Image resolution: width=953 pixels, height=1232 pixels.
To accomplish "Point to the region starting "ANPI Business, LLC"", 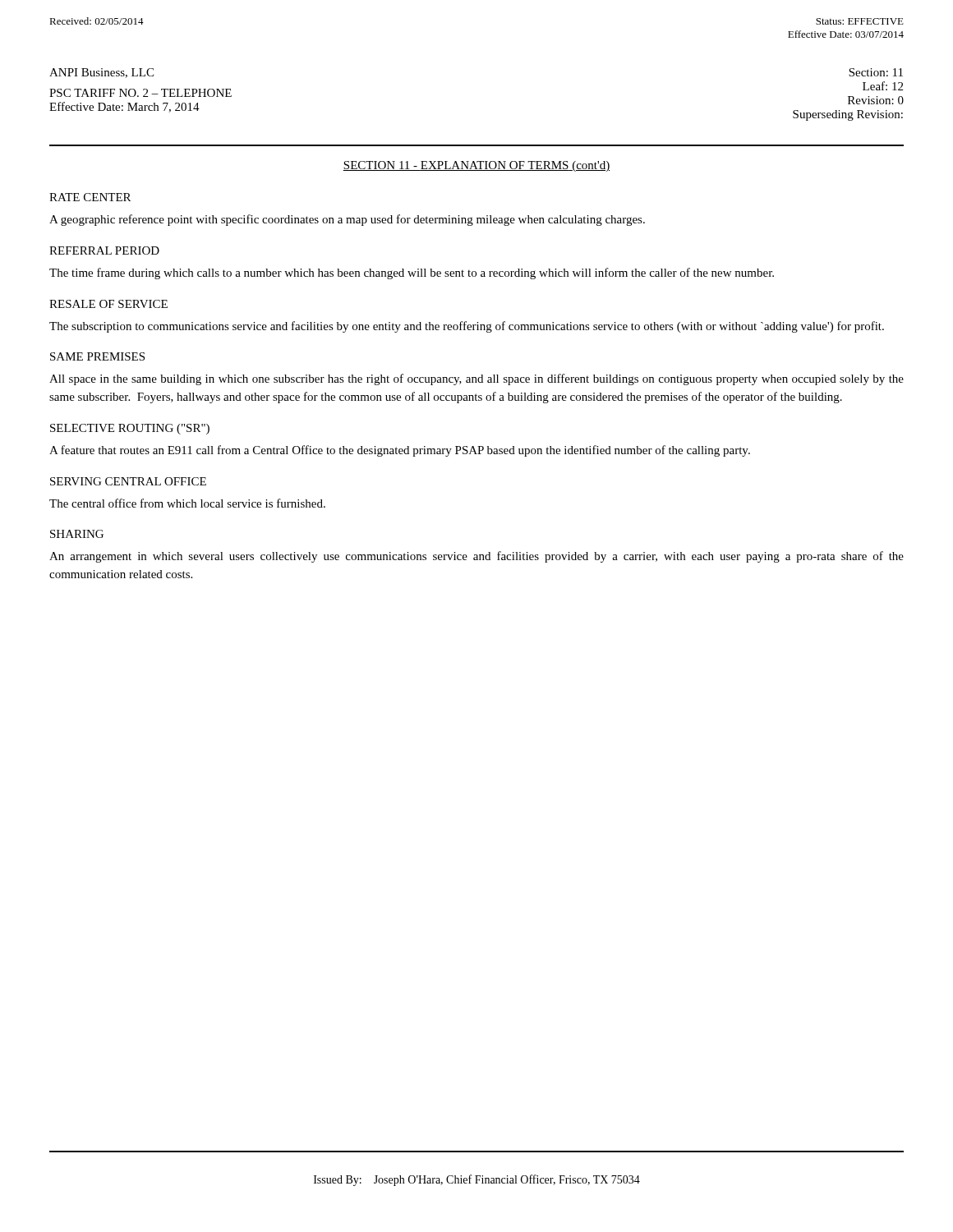I will coord(102,72).
